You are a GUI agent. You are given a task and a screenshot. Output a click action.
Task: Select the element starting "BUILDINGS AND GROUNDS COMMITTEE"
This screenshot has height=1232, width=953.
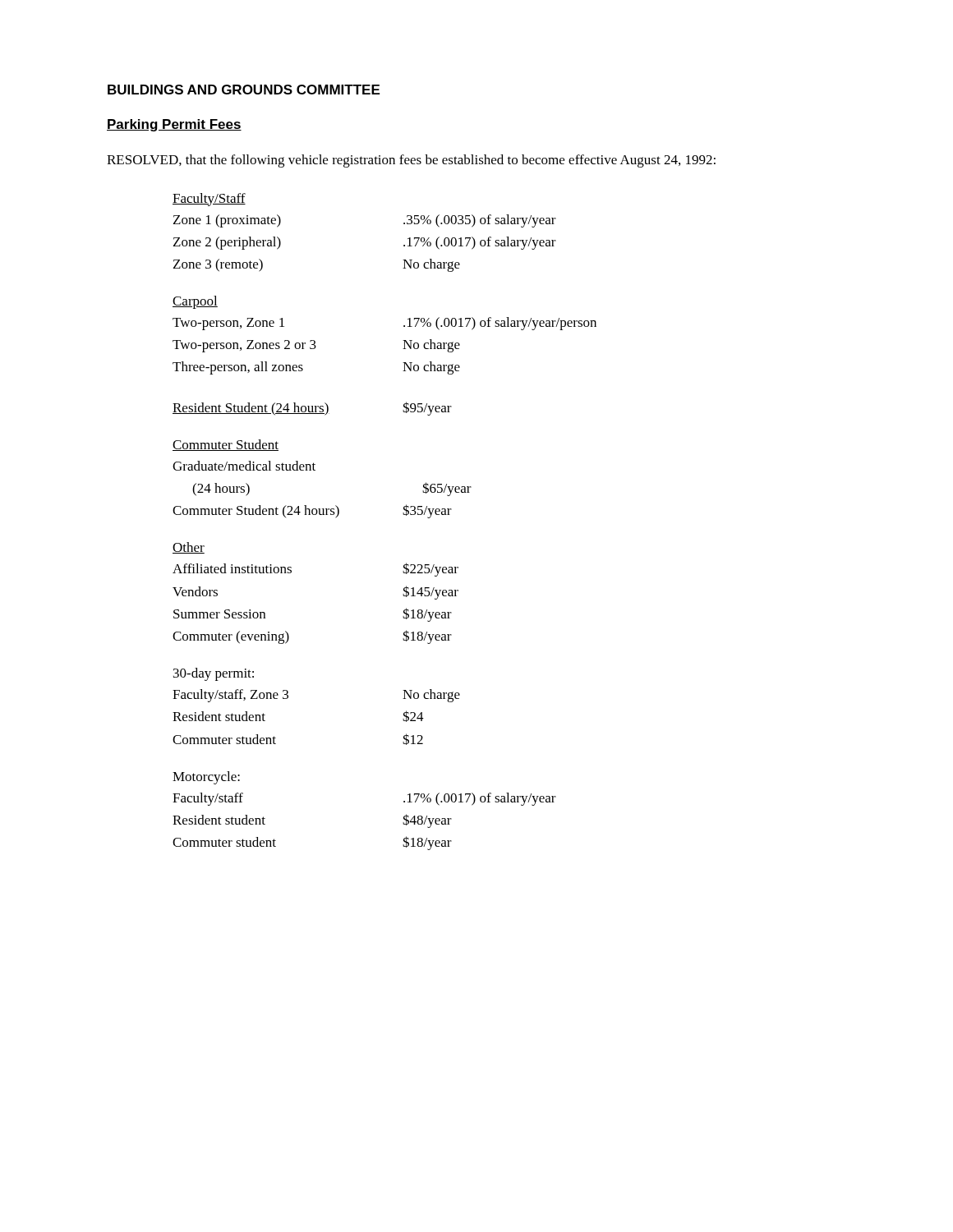[x=243, y=90]
